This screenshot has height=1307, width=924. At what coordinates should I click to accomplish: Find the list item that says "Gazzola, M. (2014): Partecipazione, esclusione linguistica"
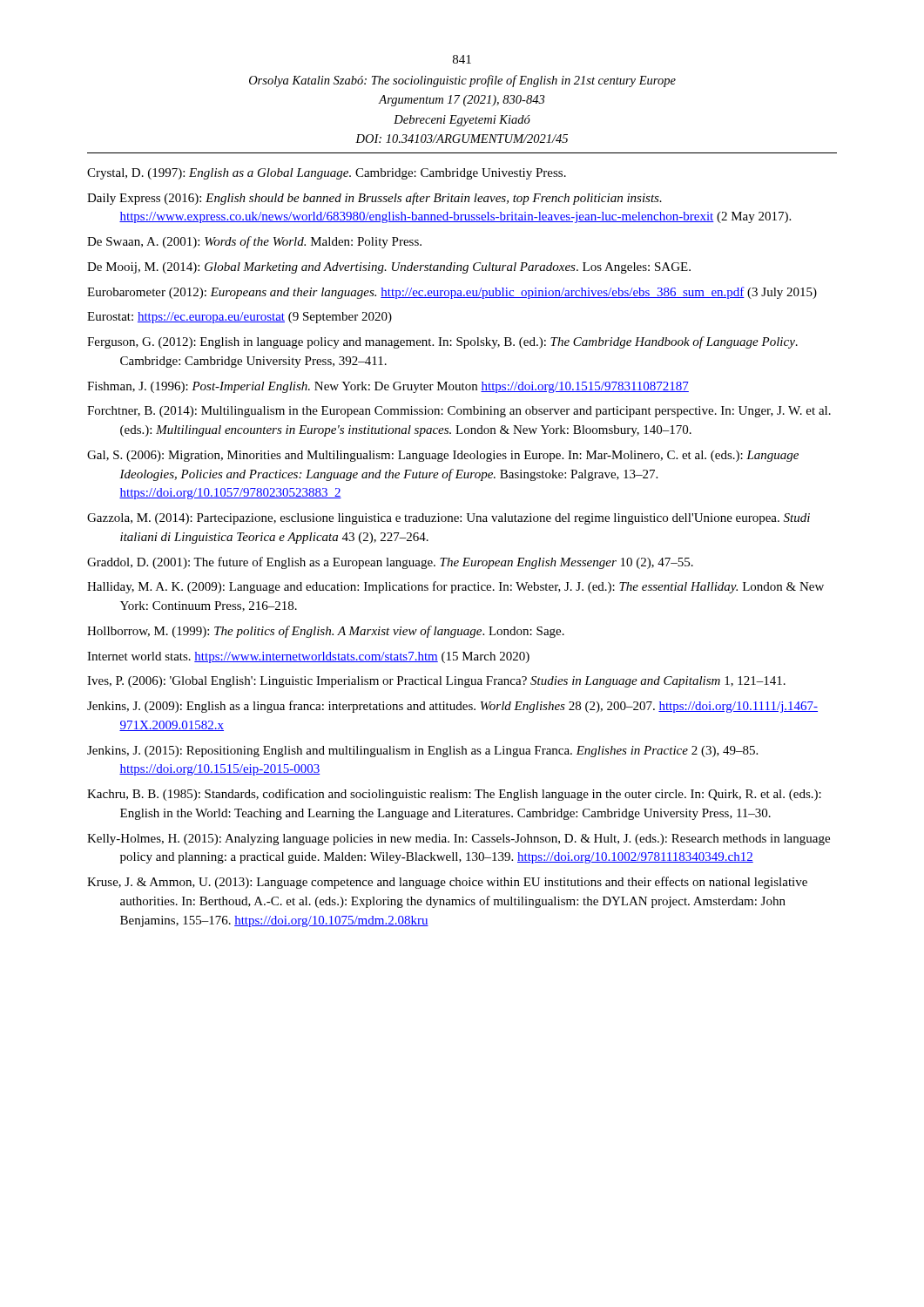(x=449, y=527)
